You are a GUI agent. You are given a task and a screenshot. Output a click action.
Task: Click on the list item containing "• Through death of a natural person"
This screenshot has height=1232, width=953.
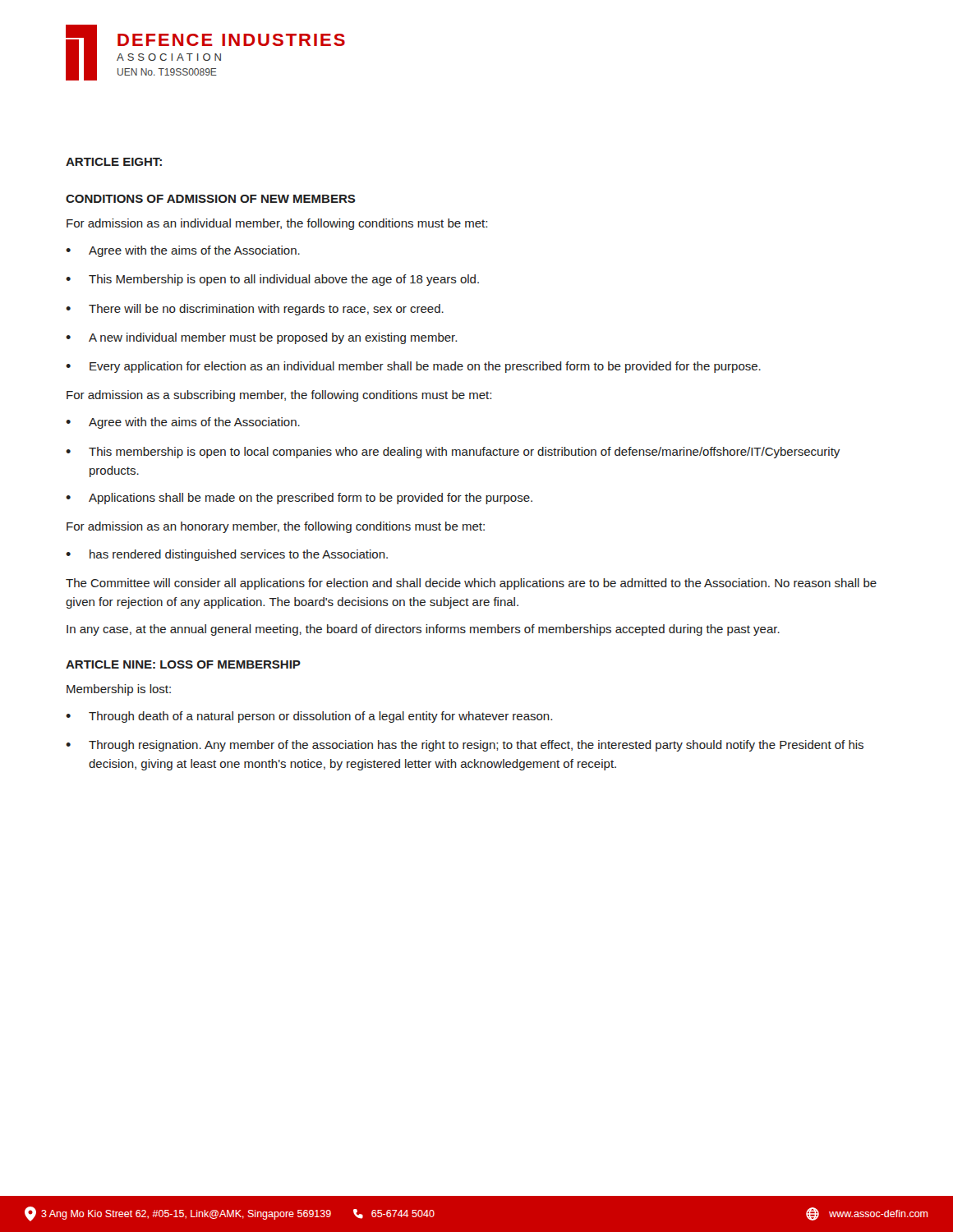[x=476, y=717]
